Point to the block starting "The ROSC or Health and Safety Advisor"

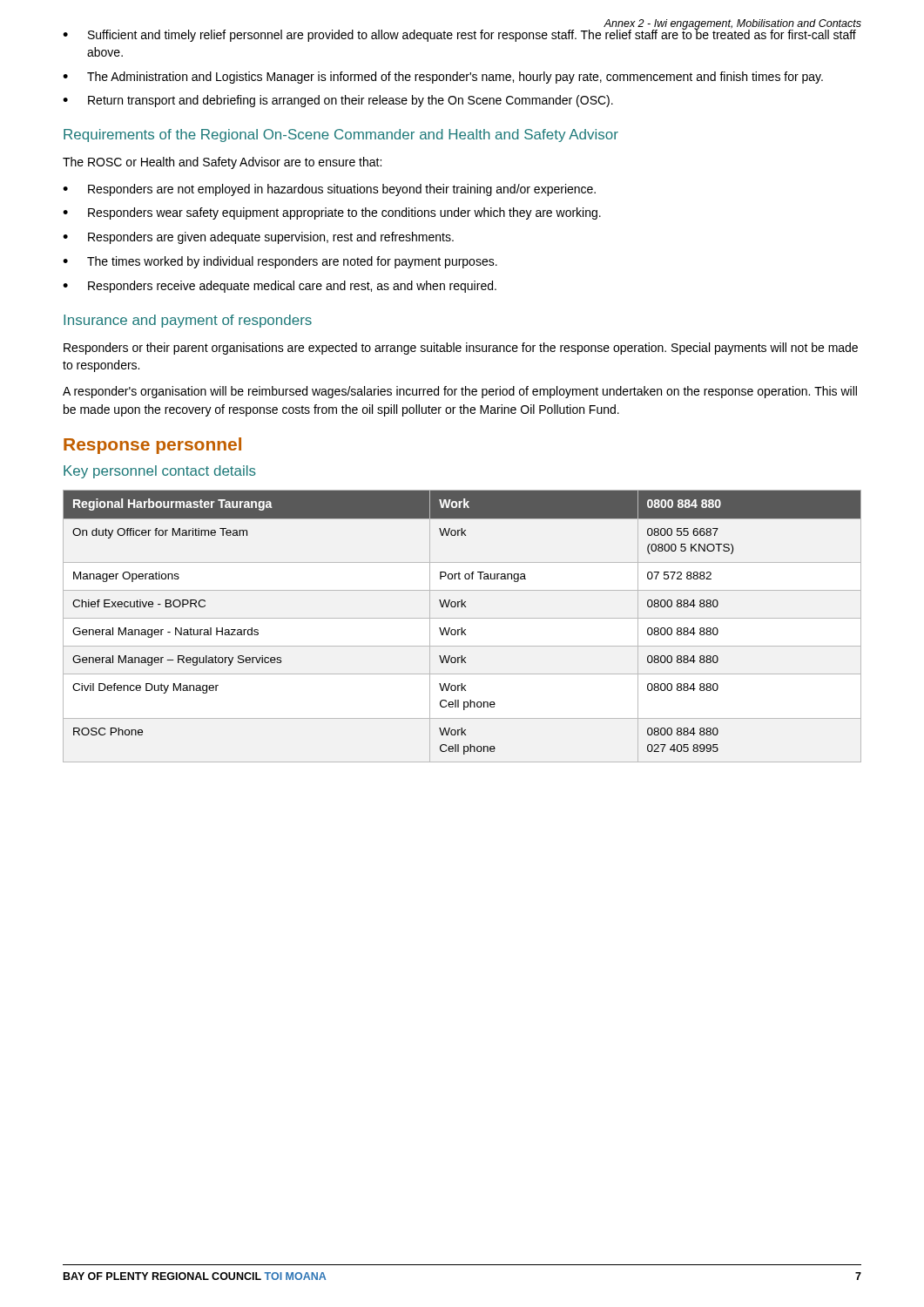pos(223,162)
